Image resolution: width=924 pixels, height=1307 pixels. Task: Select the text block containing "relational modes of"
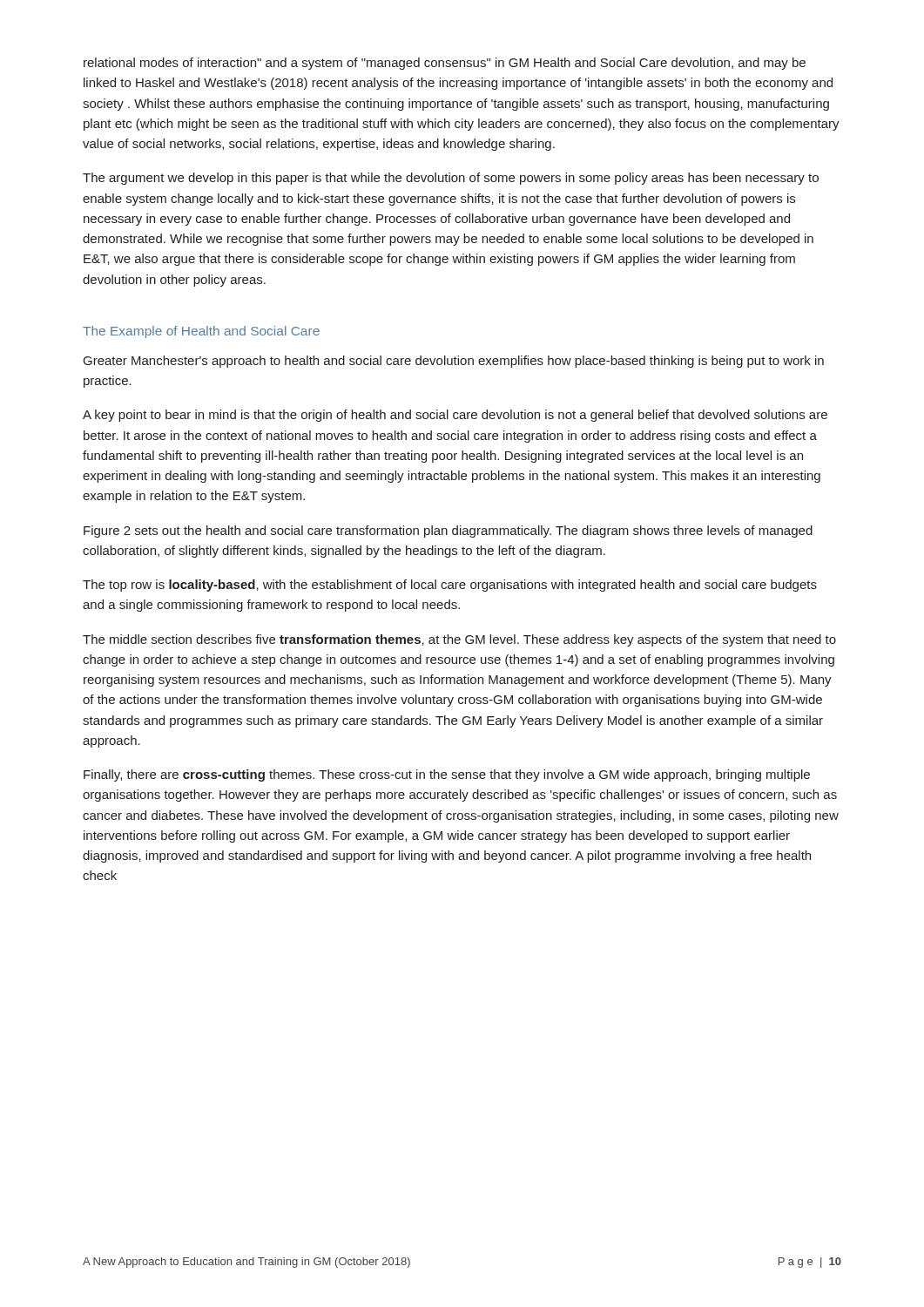(462, 103)
